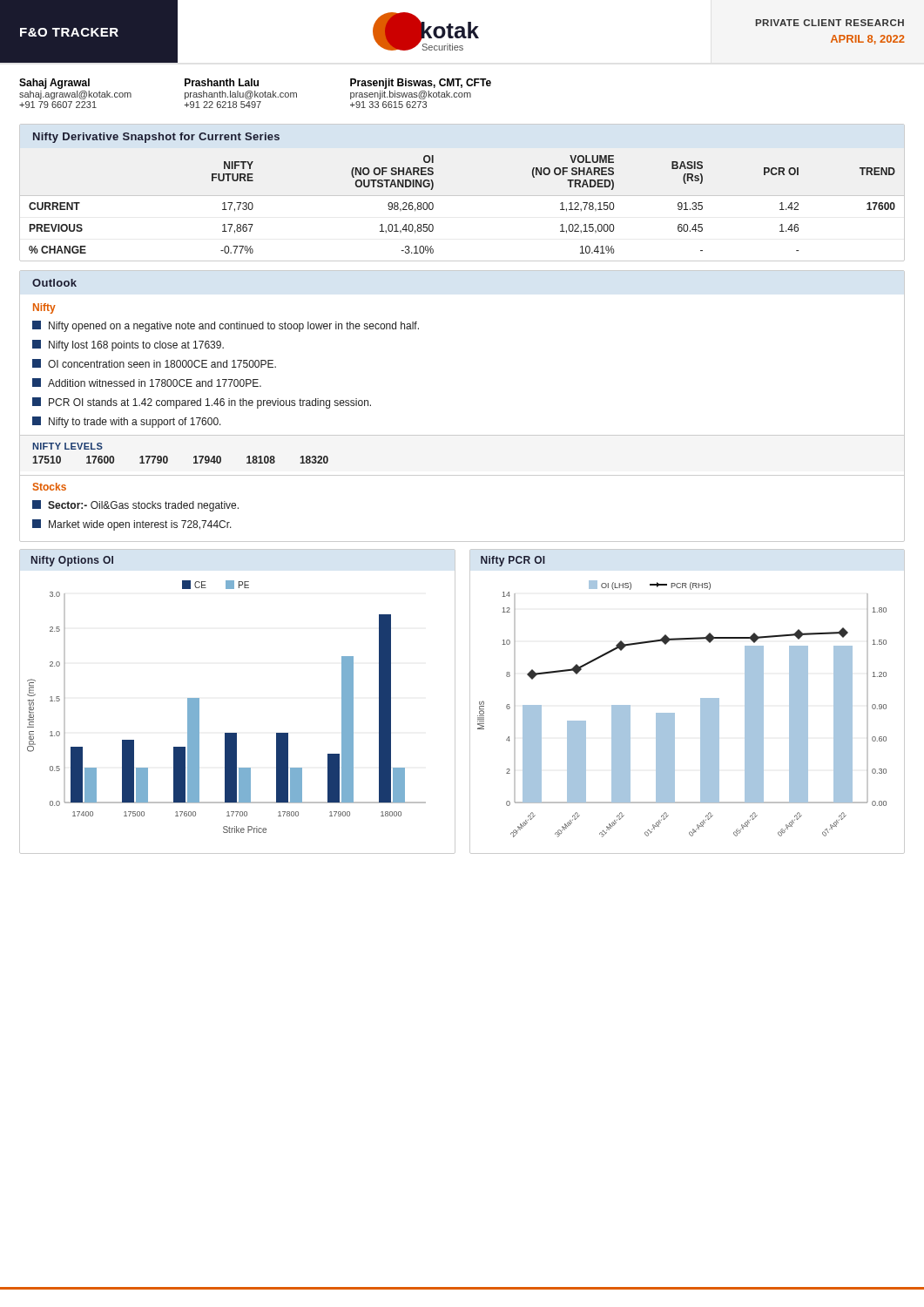Locate the text starting "Prashanth Lalu prashanth.lalu@kotak.com +91 22"
The image size is (924, 1307).
[x=241, y=93]
